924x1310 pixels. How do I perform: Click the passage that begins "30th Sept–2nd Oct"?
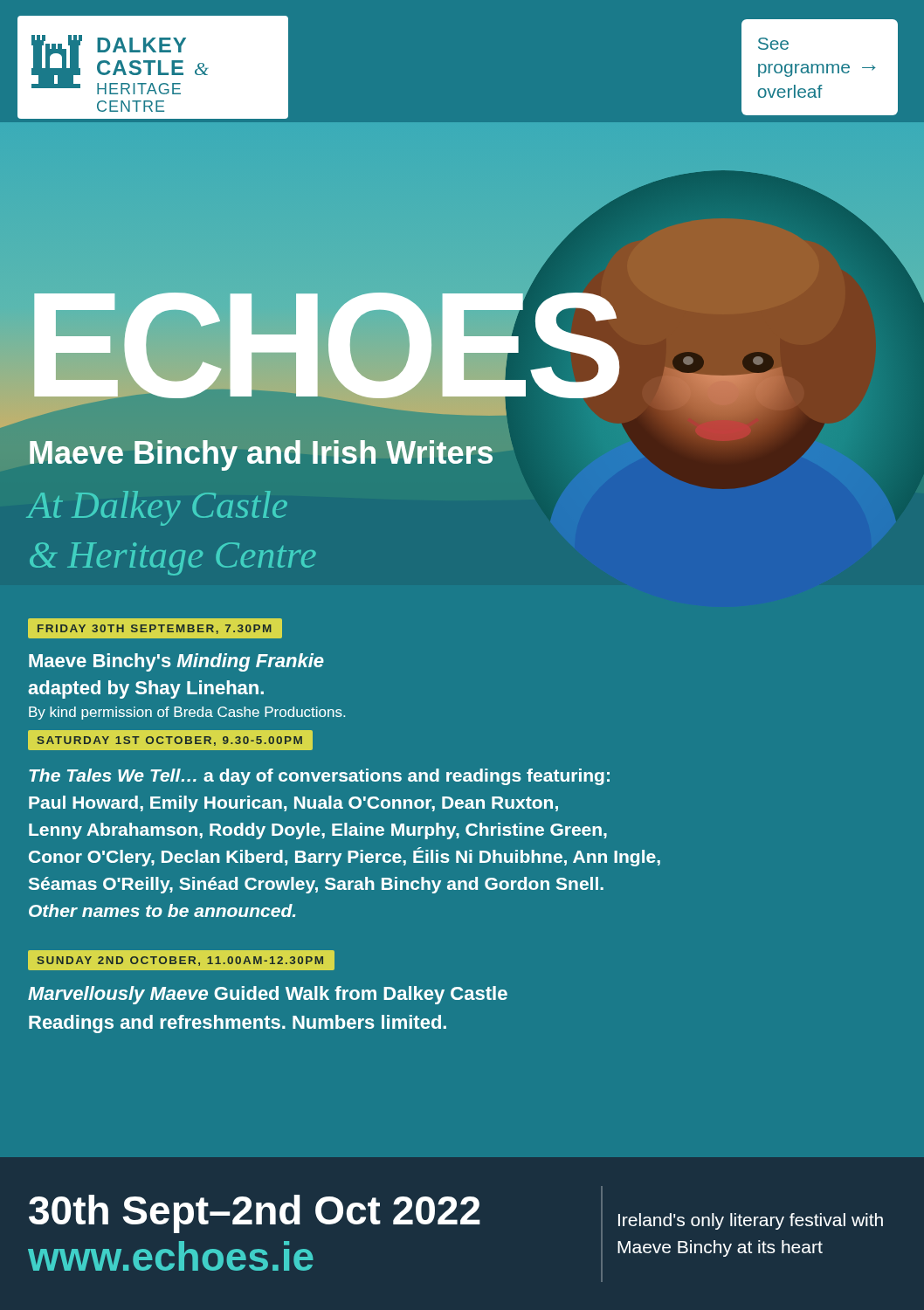pos(255,1210)
